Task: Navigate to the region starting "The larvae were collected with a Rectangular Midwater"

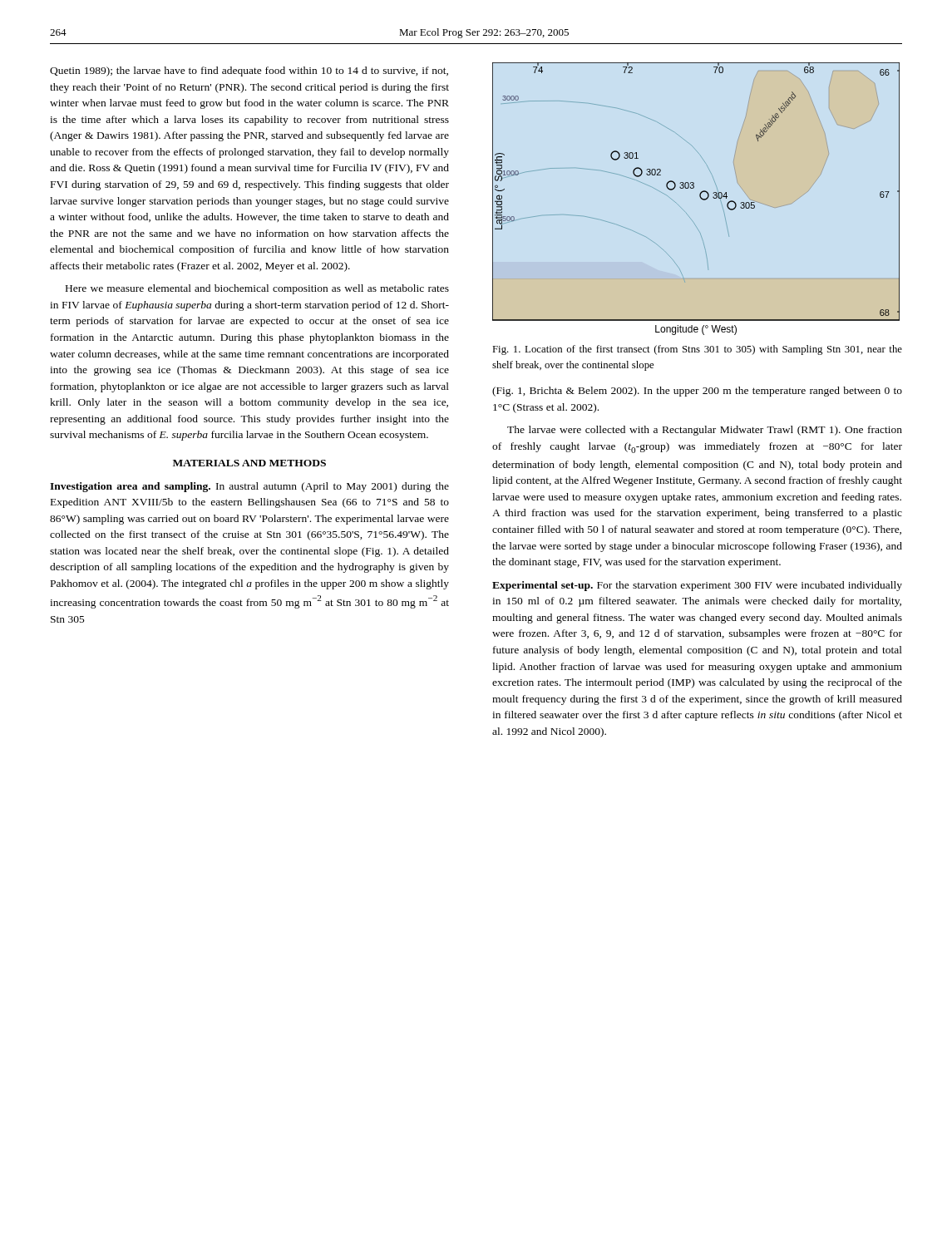Action: point(697,496)
